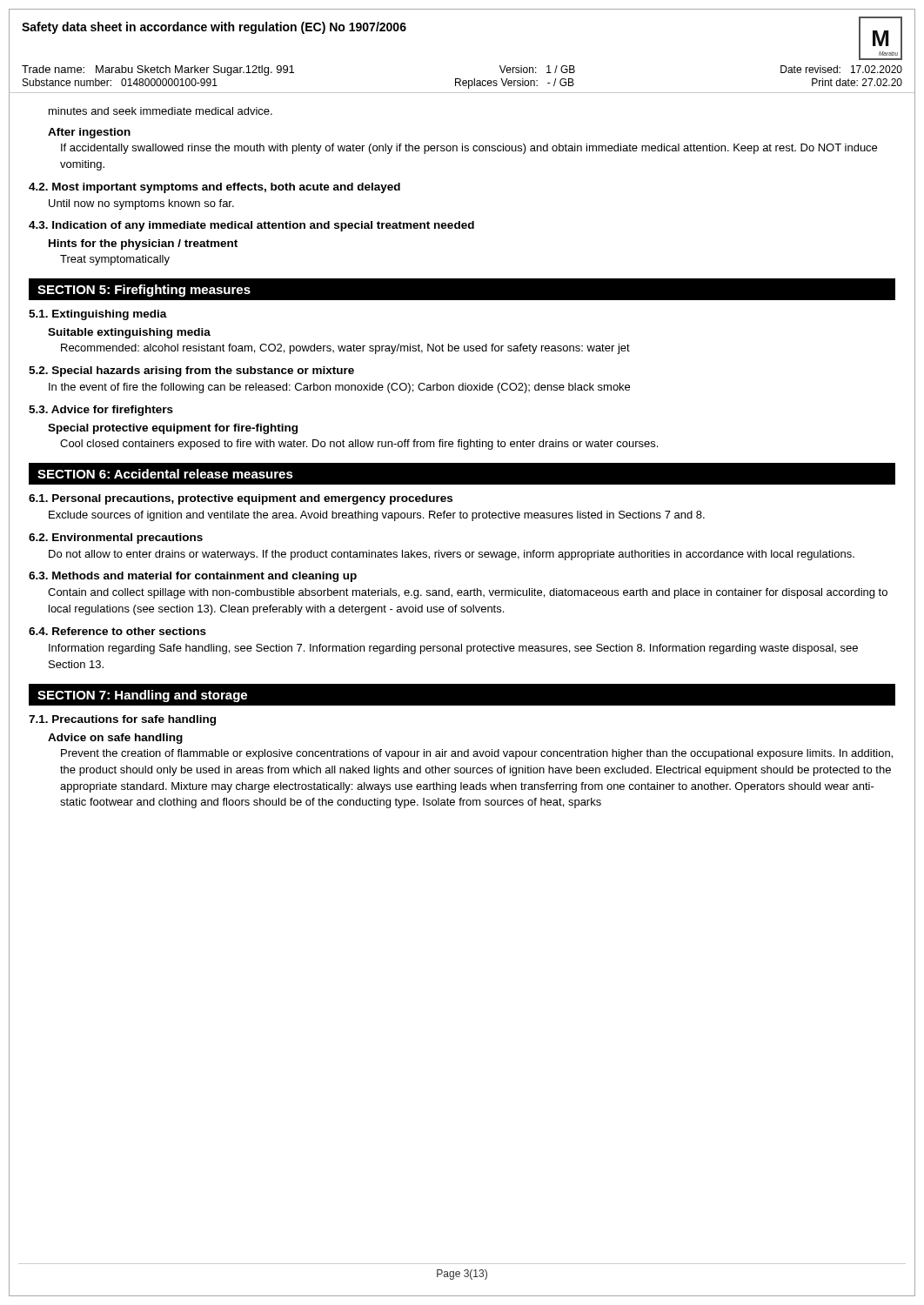Locate the block of text that opens with "minutes and seek immediate"
924x1305 pixels.
click(160, 111)
